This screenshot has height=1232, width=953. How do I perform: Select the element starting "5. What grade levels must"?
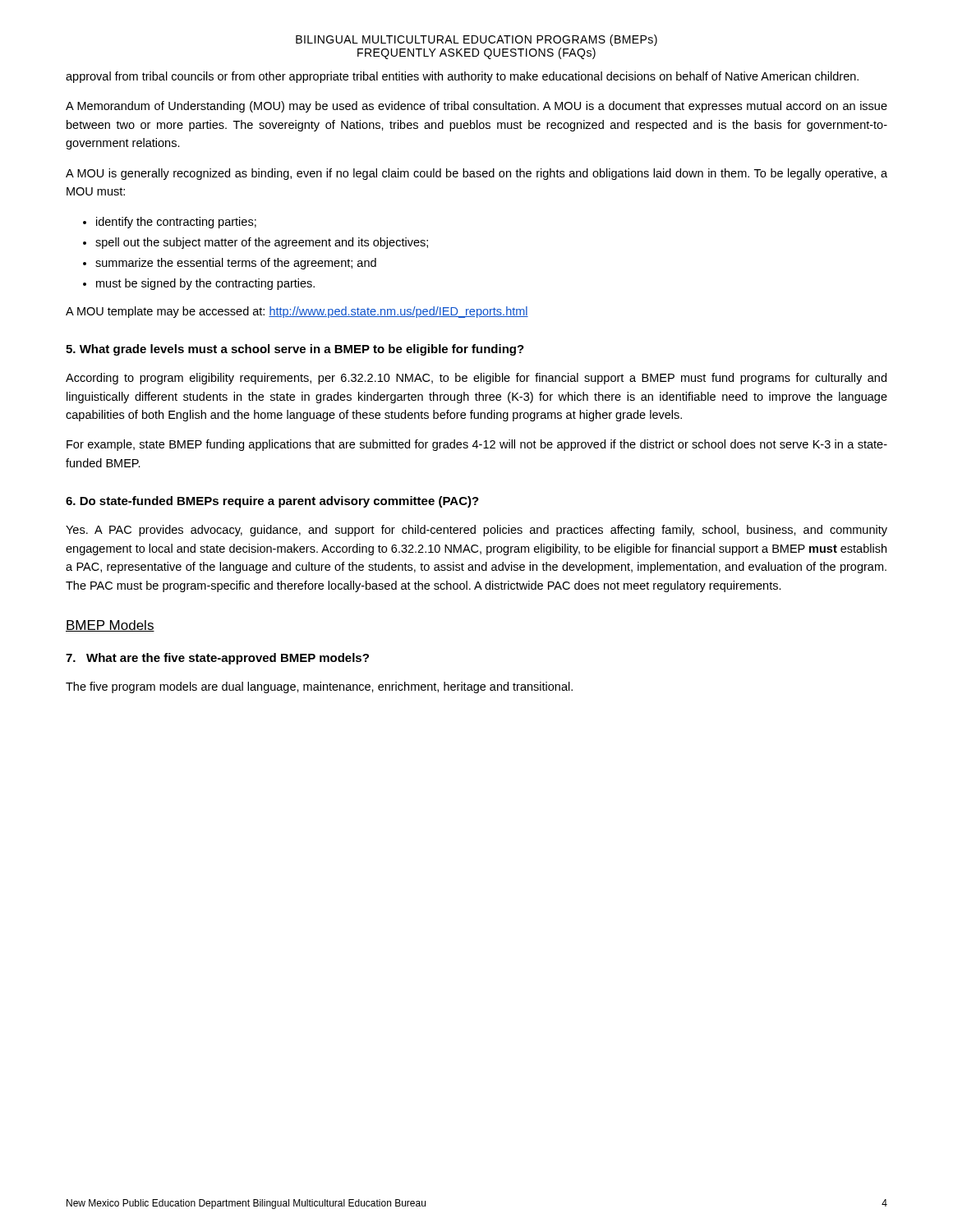point(295,349)
